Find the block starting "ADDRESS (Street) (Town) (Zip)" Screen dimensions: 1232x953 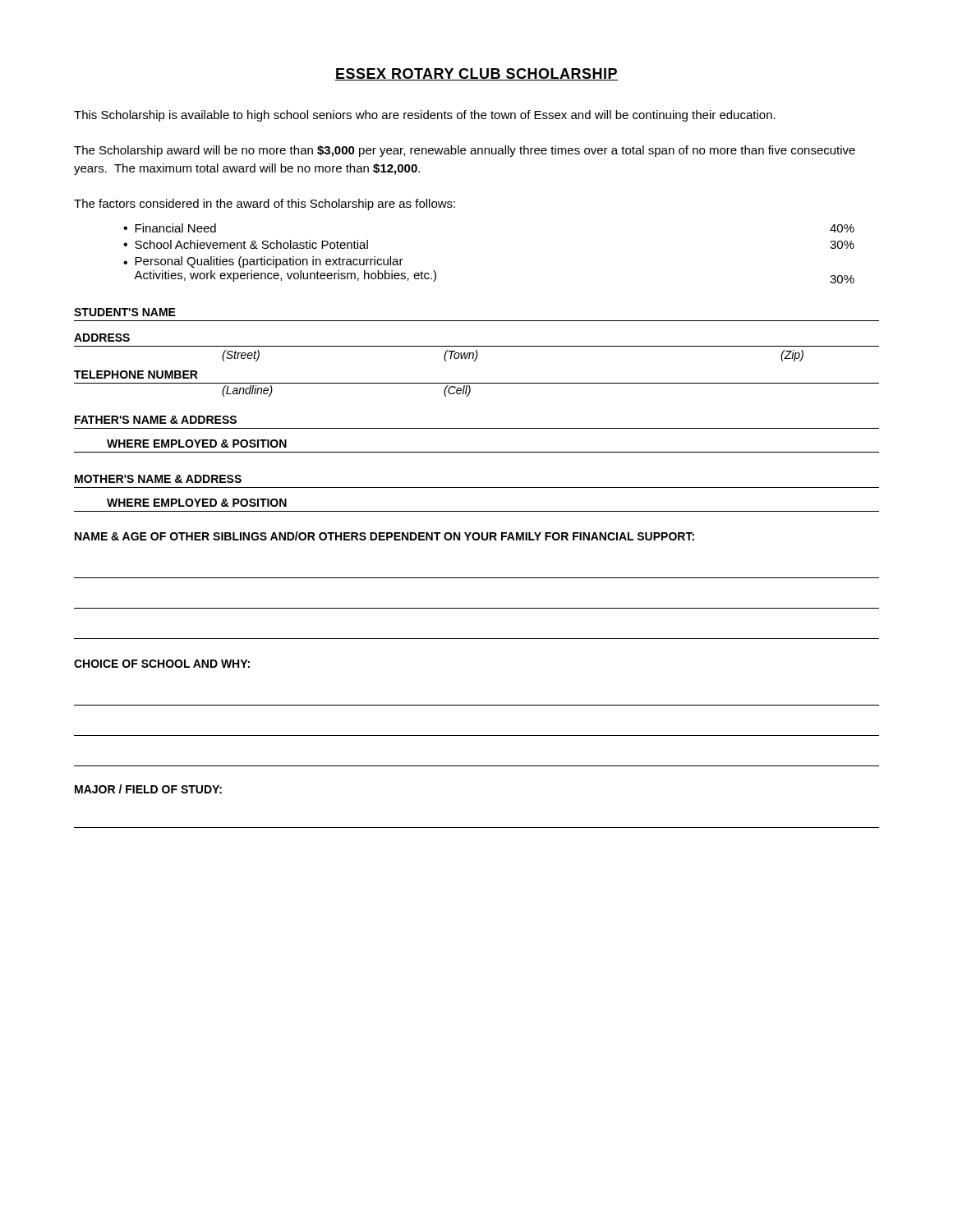tap(476, 345)
